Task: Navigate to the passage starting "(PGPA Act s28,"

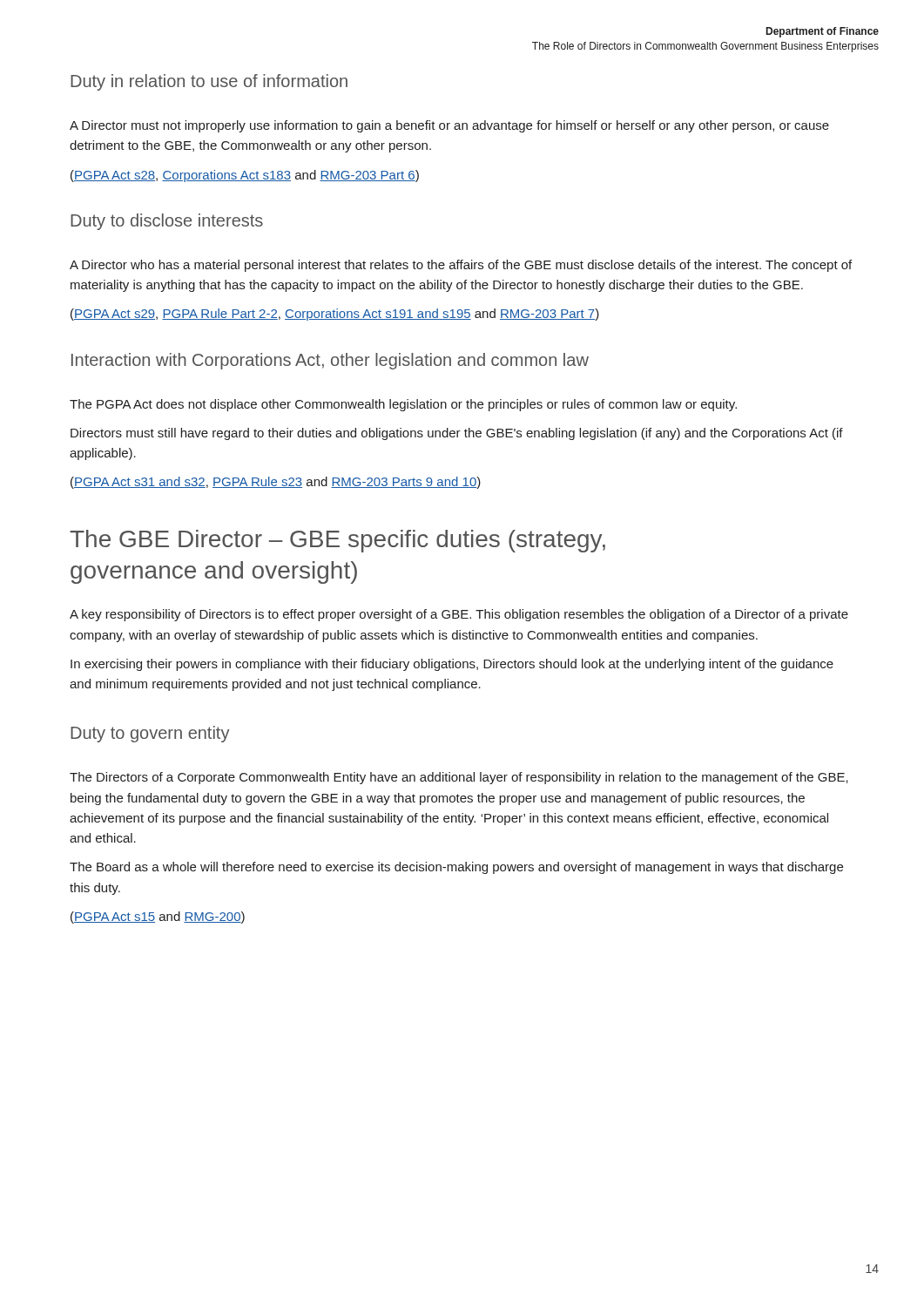Action: pos(245,174)
